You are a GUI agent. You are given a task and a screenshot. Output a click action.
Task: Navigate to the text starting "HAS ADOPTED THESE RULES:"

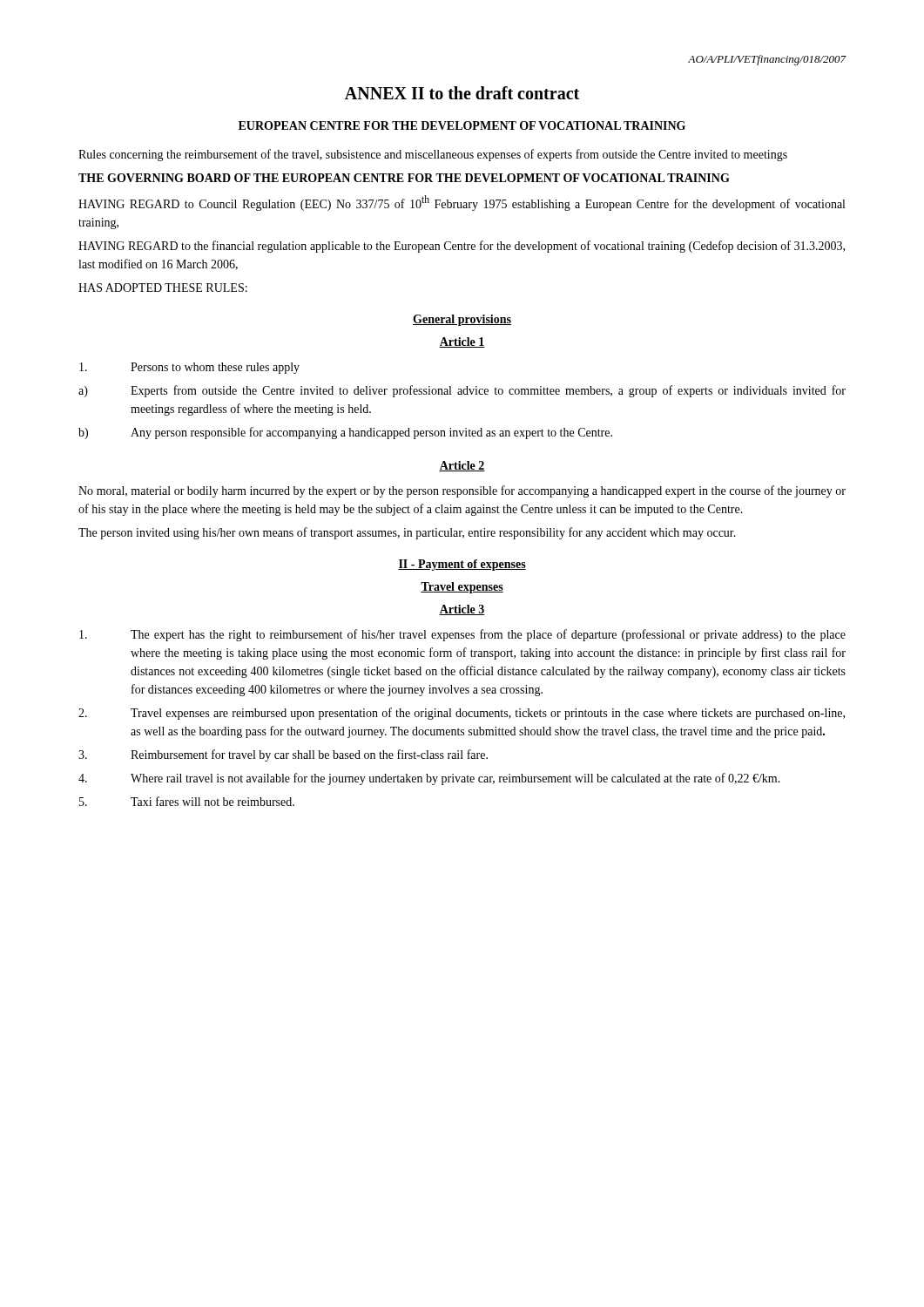[x=163, y=288]
